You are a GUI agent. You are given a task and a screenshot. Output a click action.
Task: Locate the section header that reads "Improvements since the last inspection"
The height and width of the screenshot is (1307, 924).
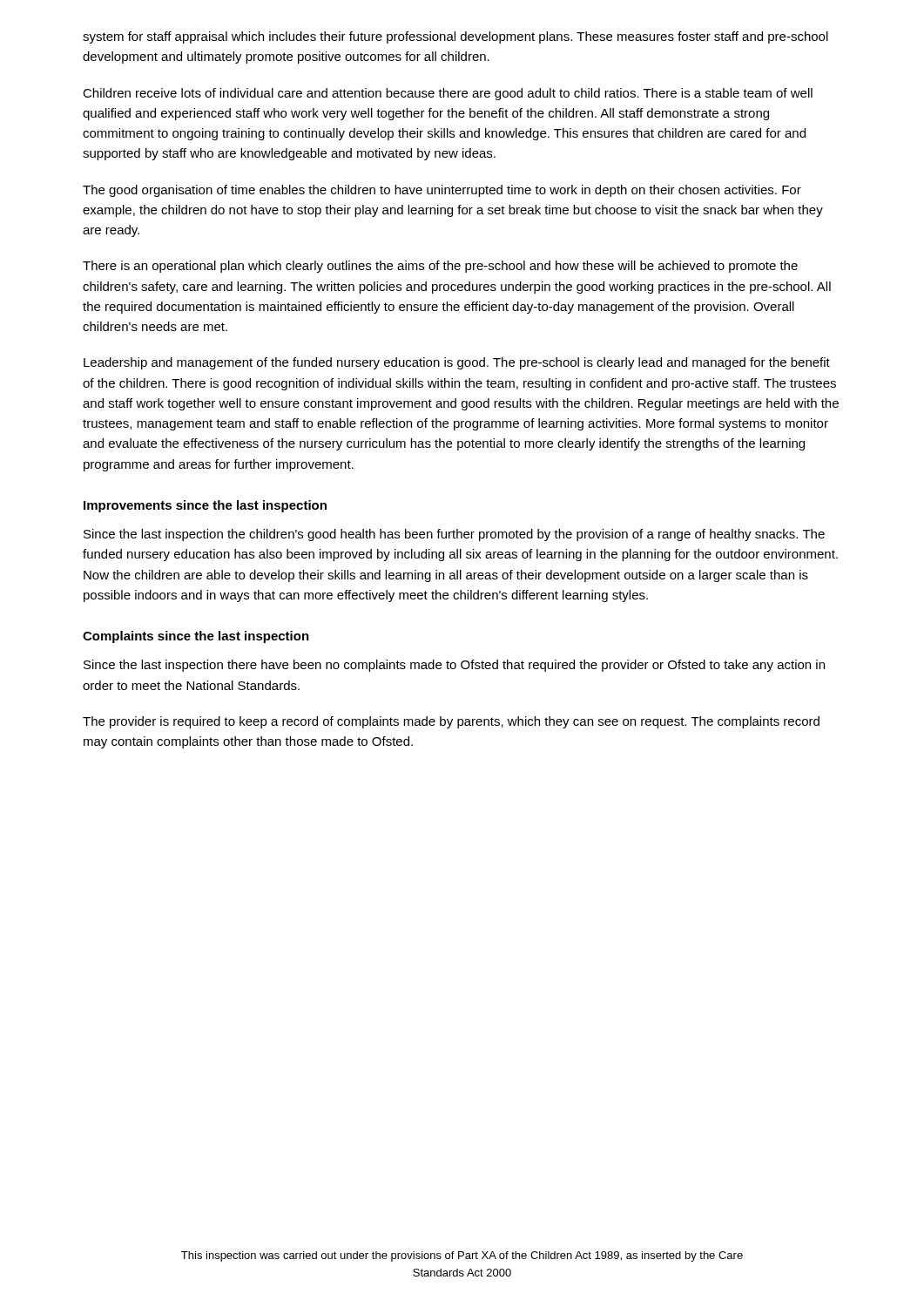pyautogui.click(x=205, y=506)
